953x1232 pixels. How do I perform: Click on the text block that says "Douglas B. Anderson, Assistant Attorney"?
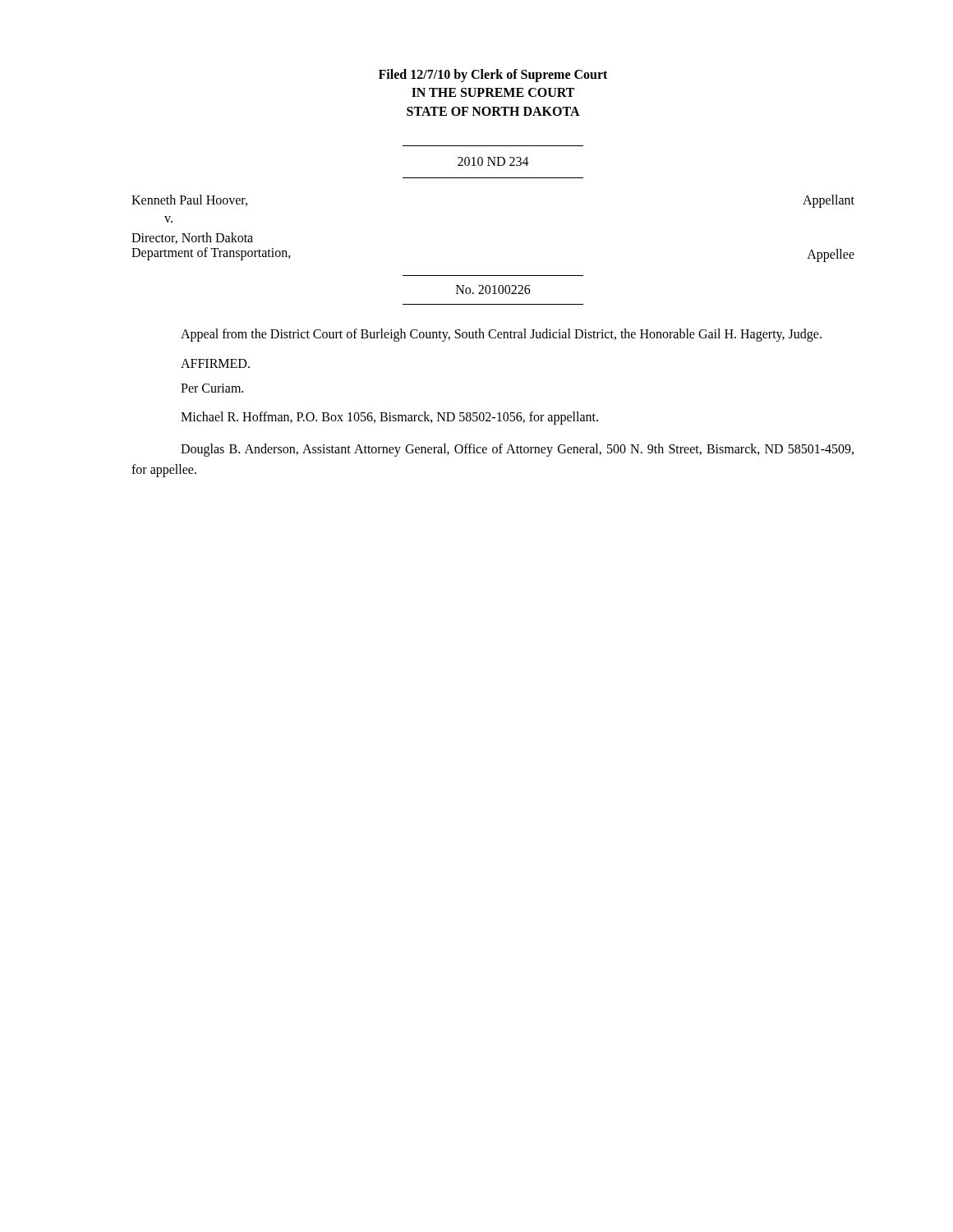[x=493, y=459]
